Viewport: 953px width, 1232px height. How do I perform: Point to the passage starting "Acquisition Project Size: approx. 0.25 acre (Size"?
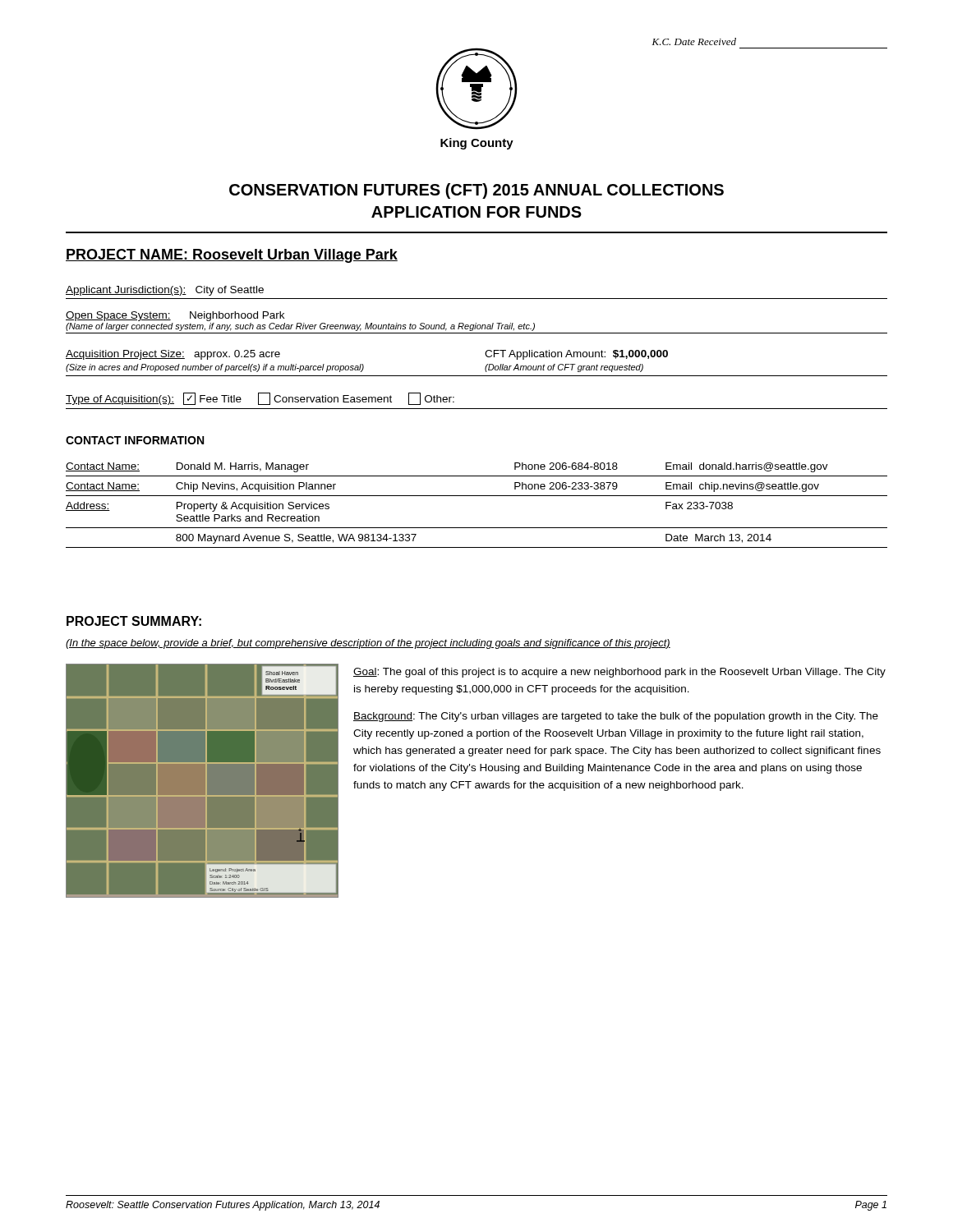click(x=476, y=360)
